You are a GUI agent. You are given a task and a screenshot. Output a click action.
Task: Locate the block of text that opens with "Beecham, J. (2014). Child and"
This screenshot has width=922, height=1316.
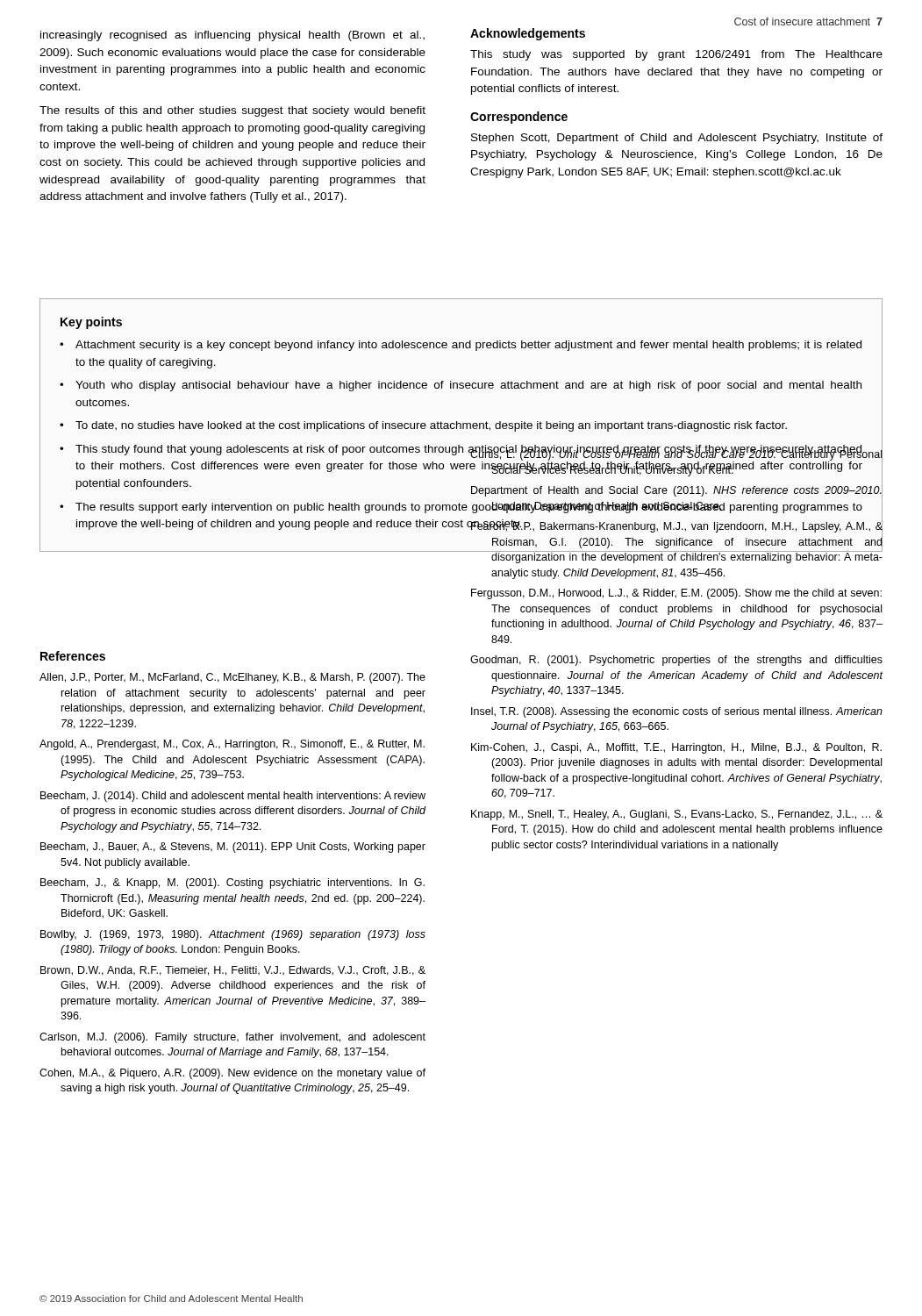[x=232, y=811]
